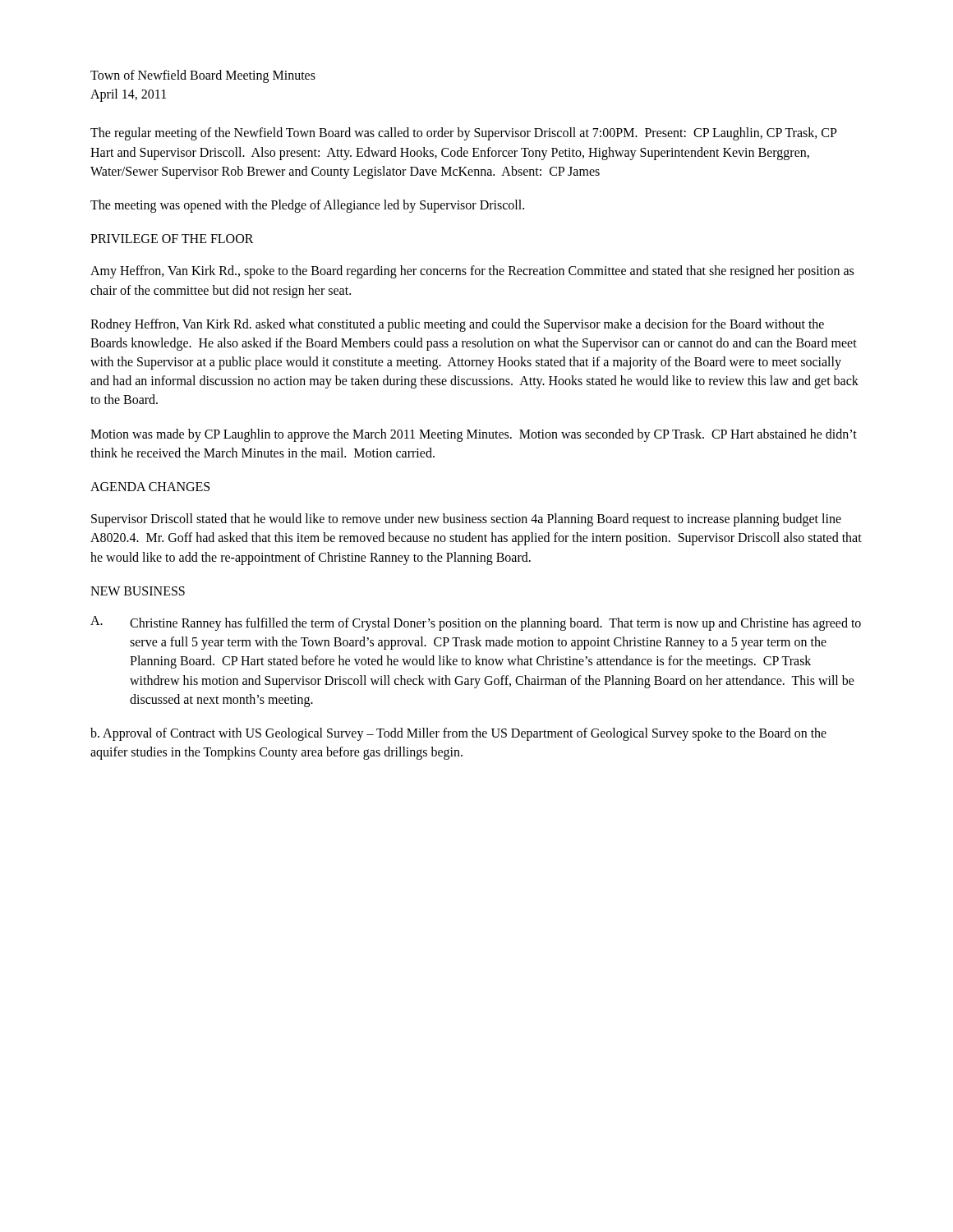
Task: Click on the block starting "NEW BUSINESS"
Action: pyautogui.click(x=138, y=591)
